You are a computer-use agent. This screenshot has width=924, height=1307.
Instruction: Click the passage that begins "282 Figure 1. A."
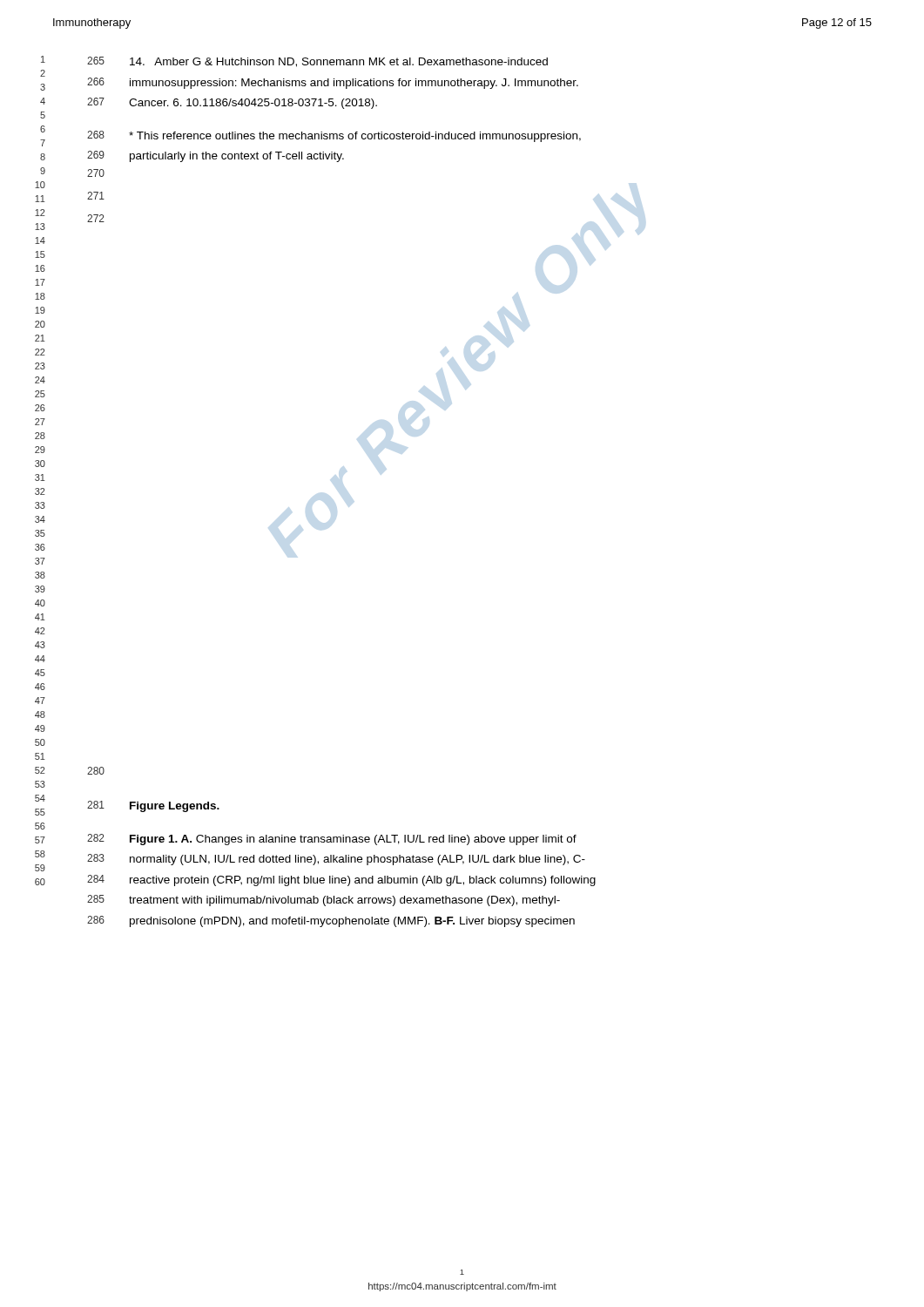point(479,839)
